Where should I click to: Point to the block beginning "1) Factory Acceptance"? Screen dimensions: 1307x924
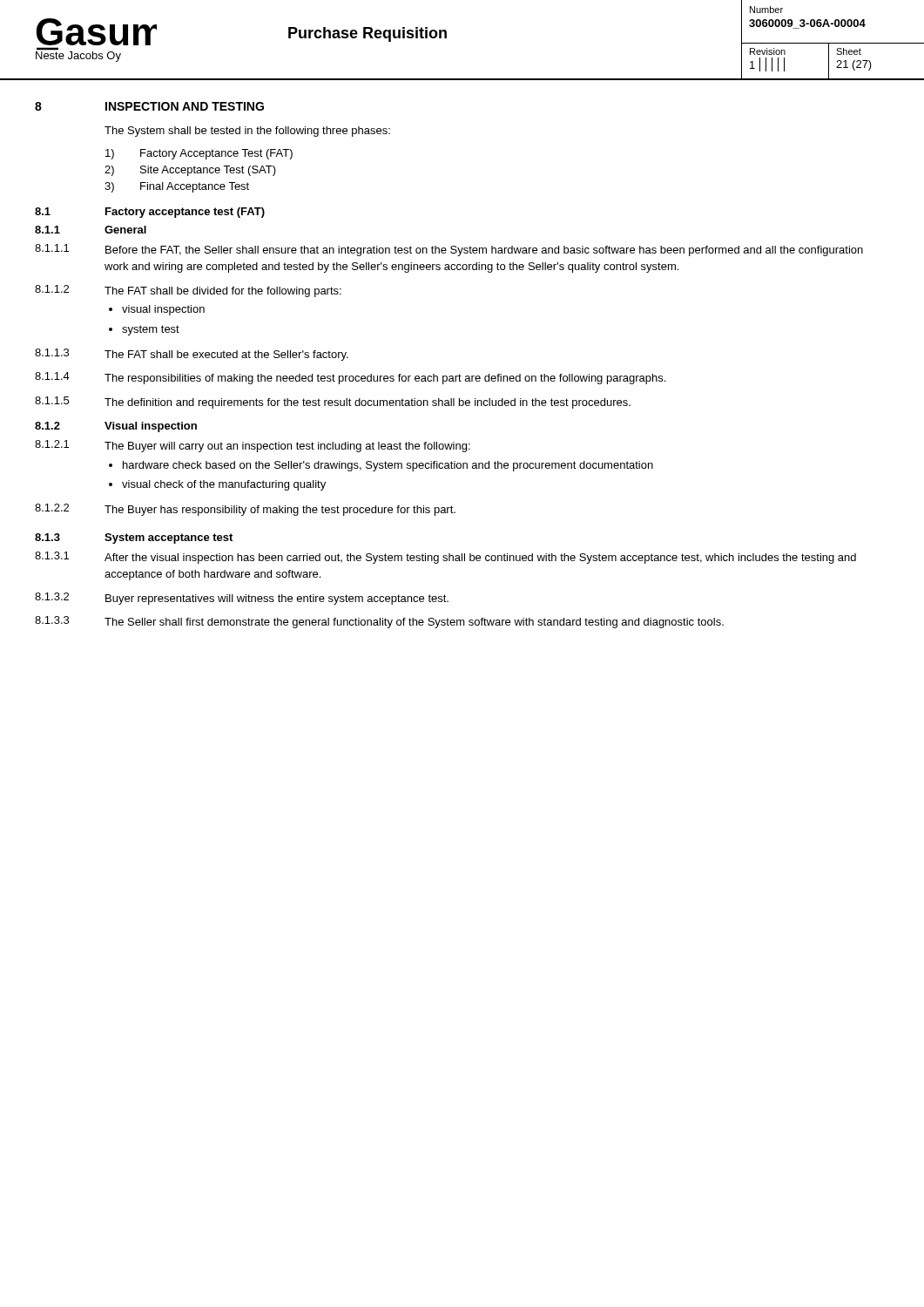click(199, 154)
